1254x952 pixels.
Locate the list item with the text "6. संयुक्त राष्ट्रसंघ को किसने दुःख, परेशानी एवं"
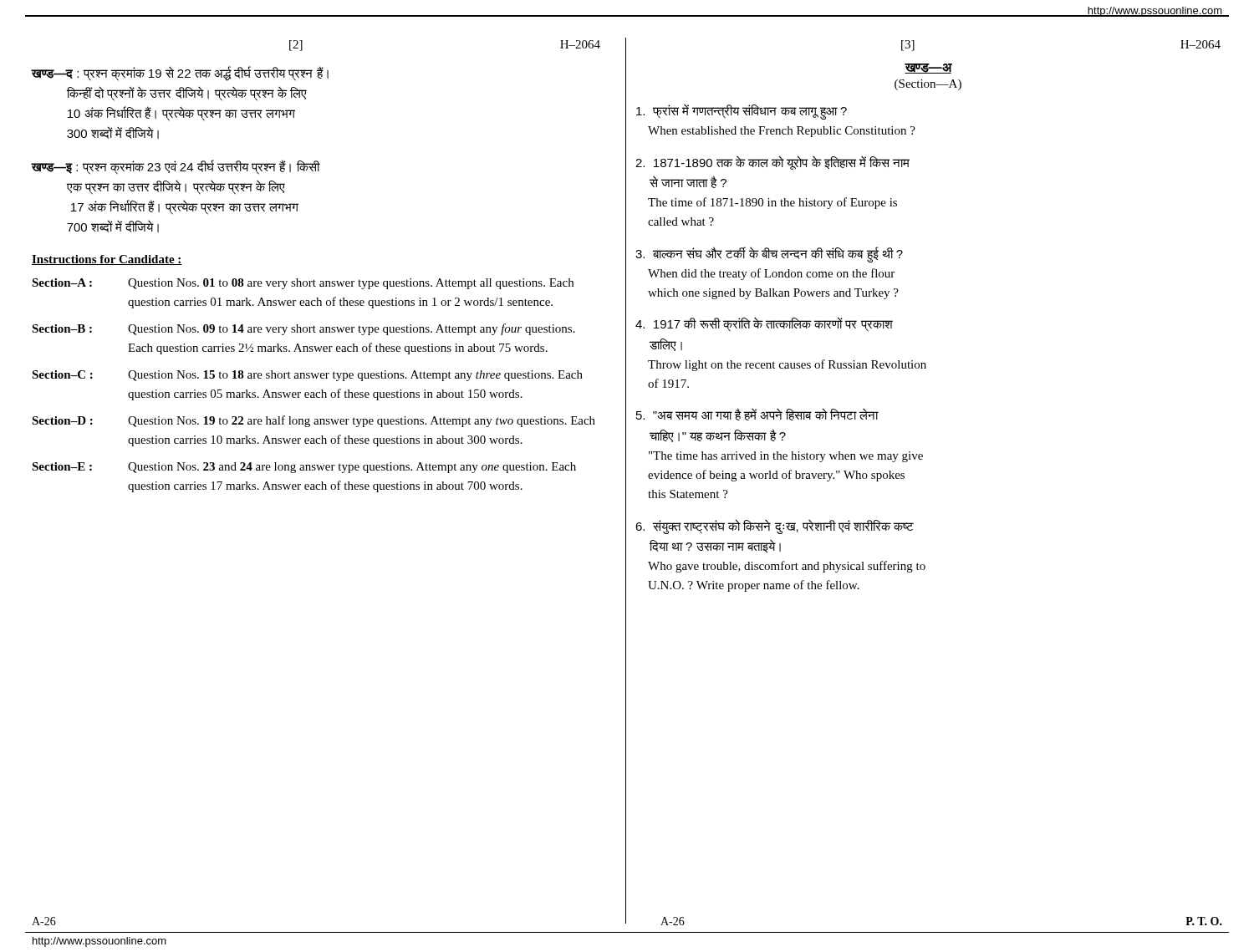[780, 555]
